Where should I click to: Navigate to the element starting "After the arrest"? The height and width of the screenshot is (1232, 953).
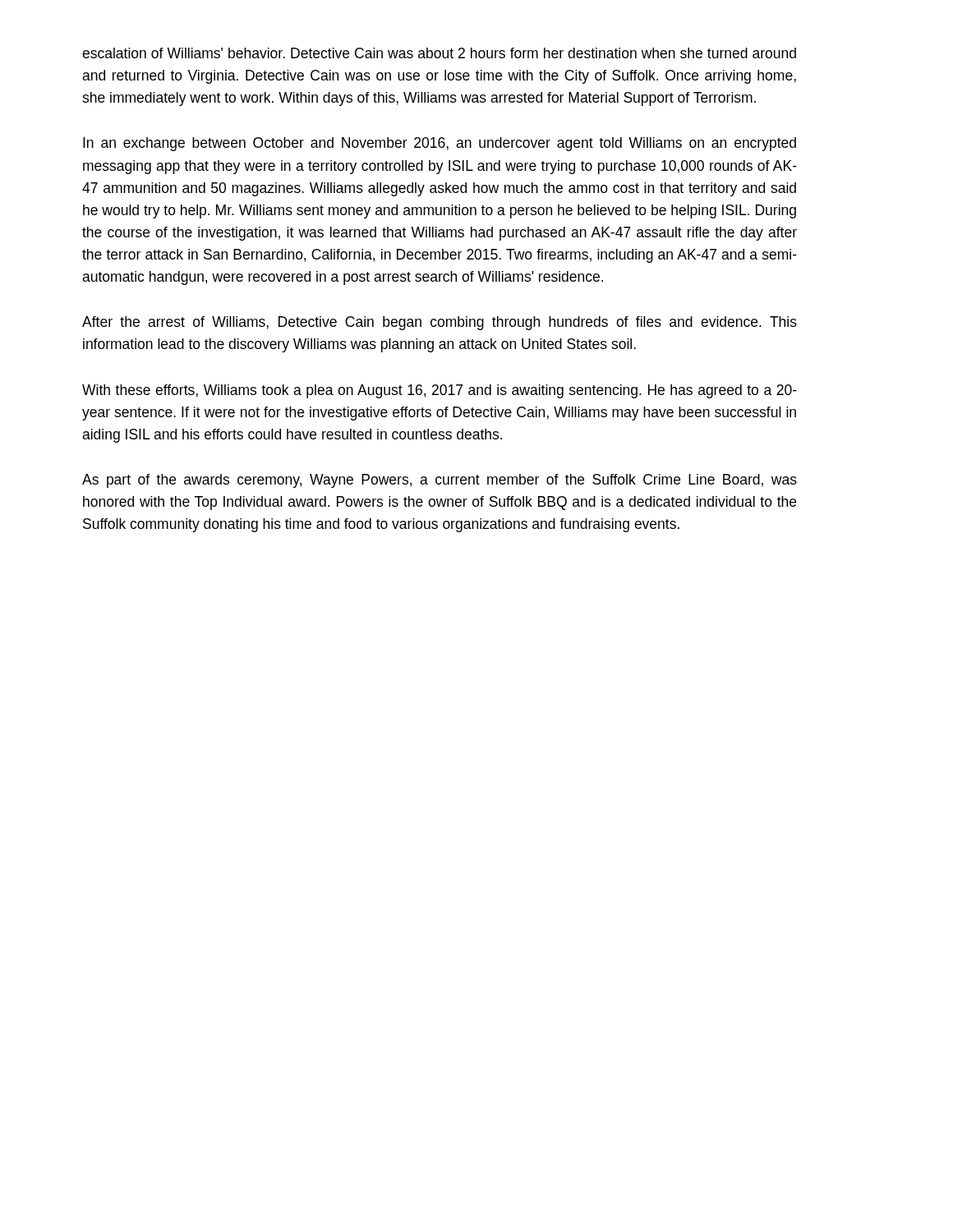tap(440, 333)
